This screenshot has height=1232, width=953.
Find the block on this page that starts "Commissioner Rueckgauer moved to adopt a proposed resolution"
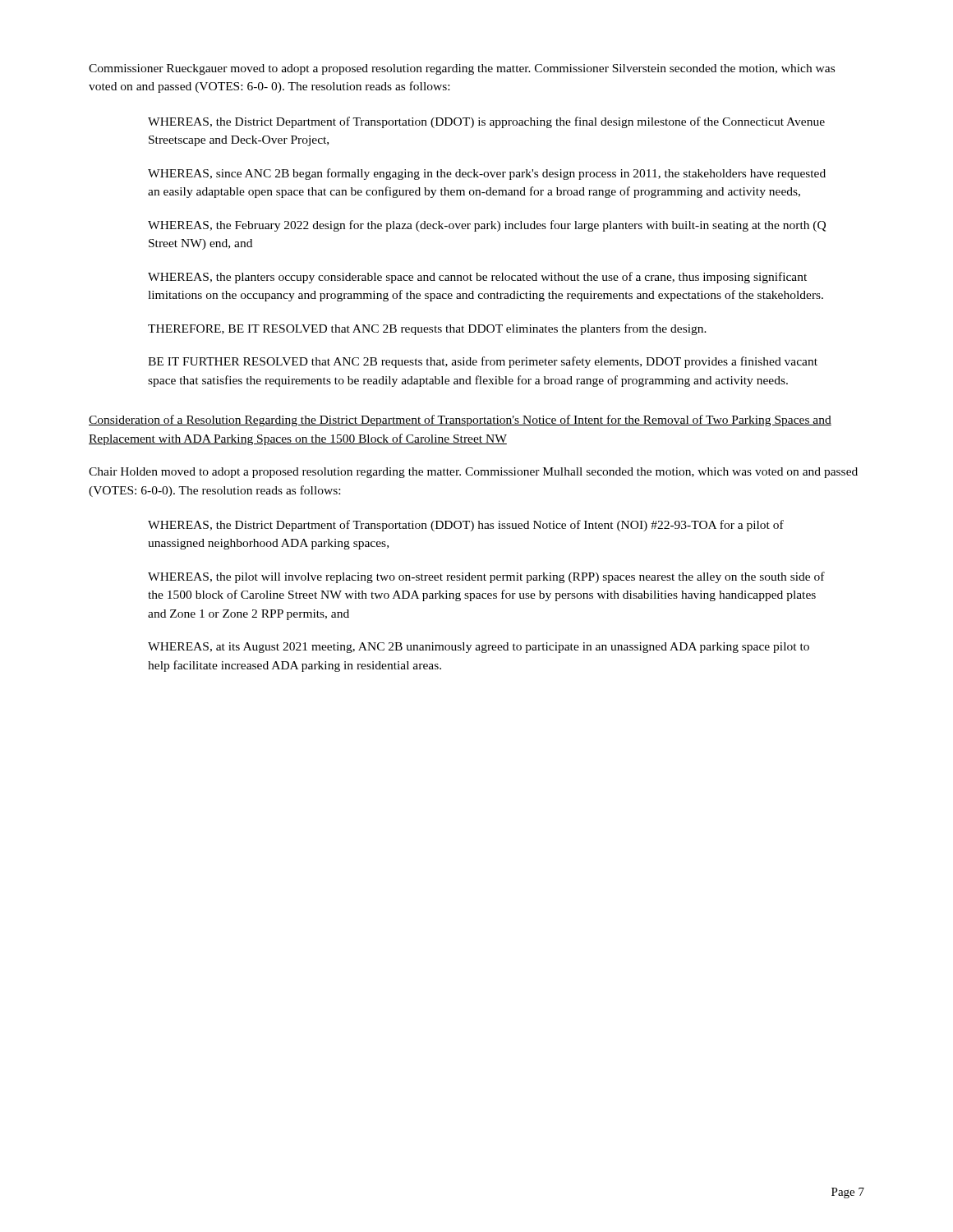(x=462, y=77)
